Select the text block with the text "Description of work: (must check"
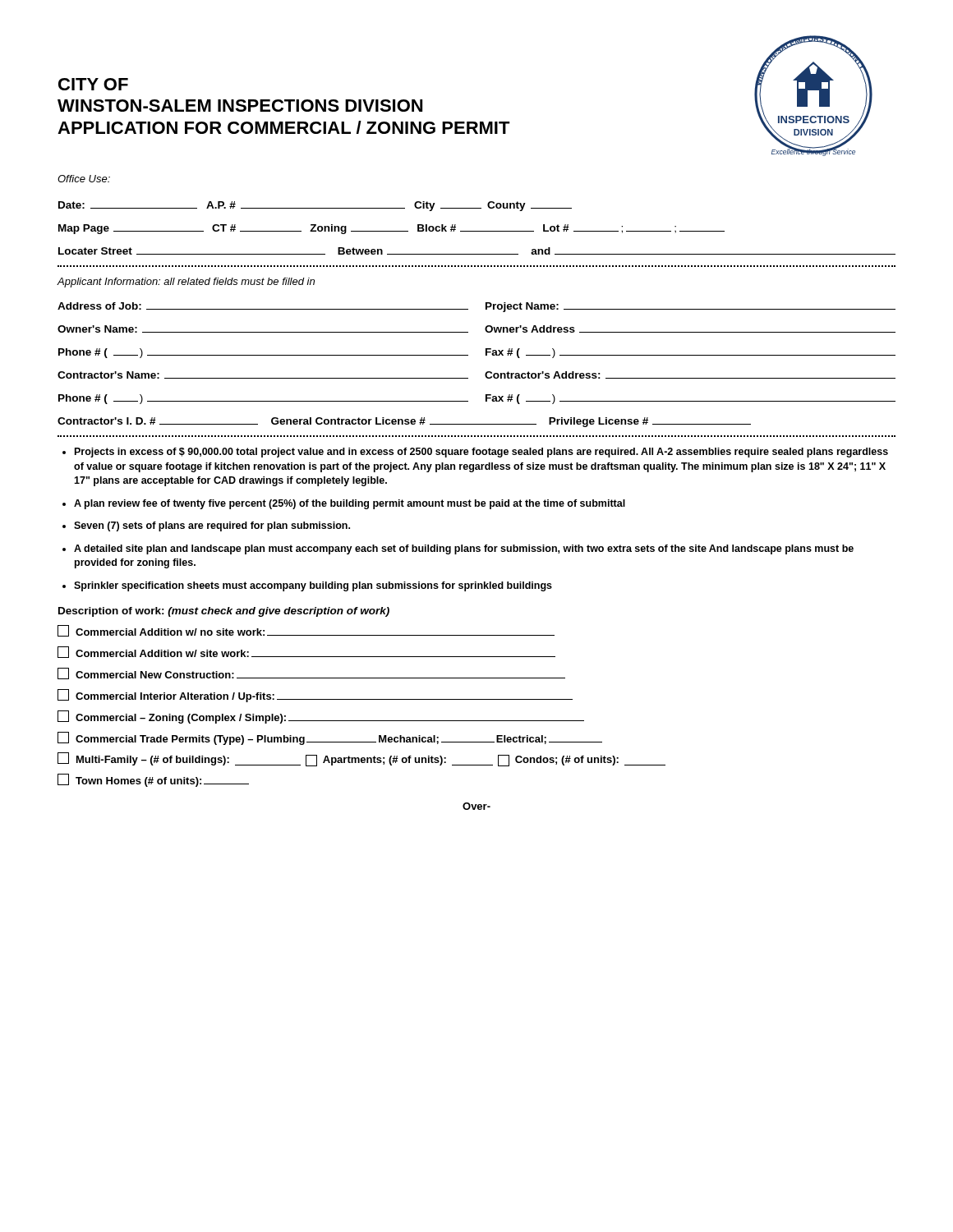This screenshot has height=1232, width=953. pyautogui.click(x=224, y=611)
